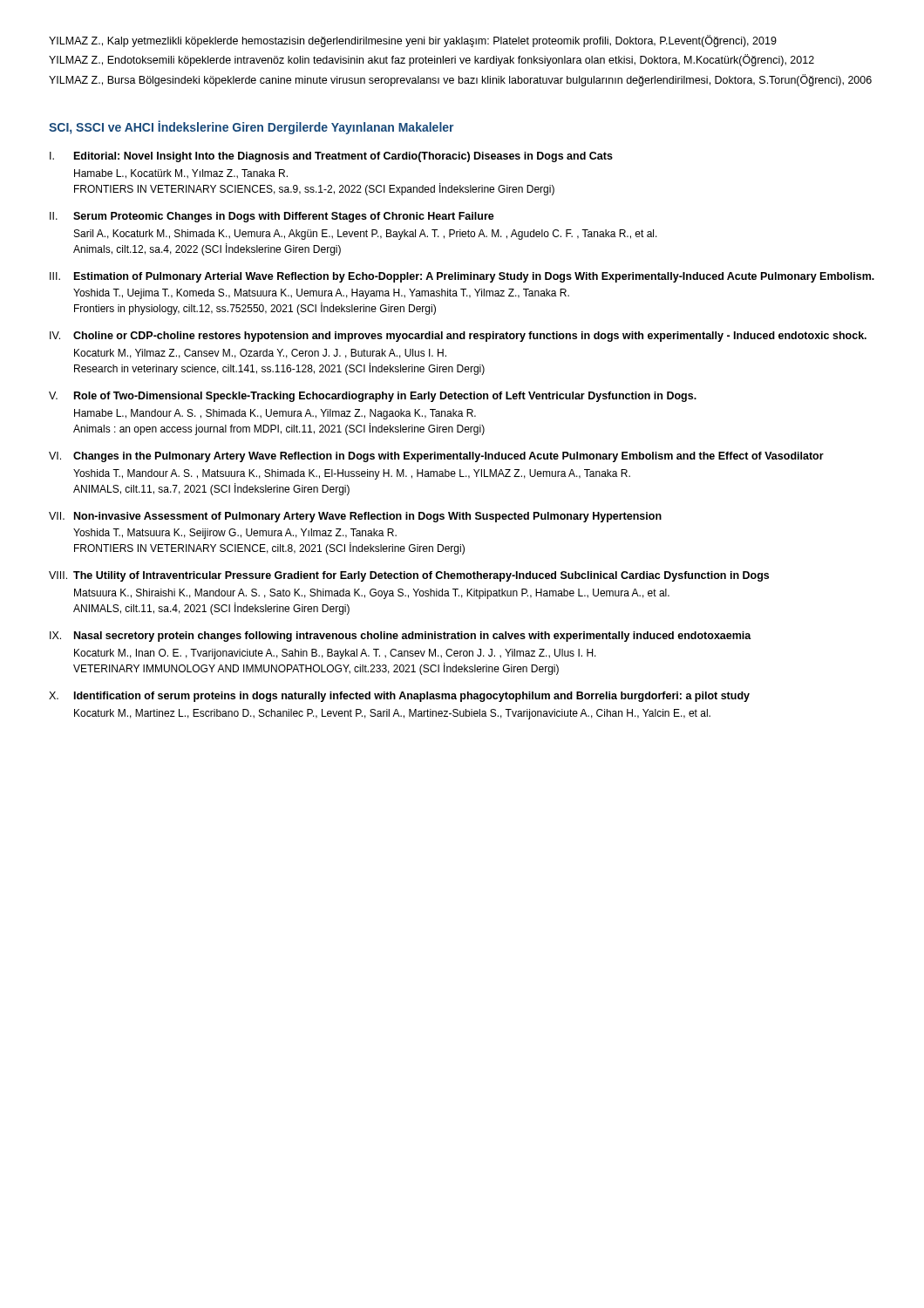Locate the list item that reads "IX. Nasal secretory protein changes following"
Viewport: 924px width, 1308px height.
point(462,652)
